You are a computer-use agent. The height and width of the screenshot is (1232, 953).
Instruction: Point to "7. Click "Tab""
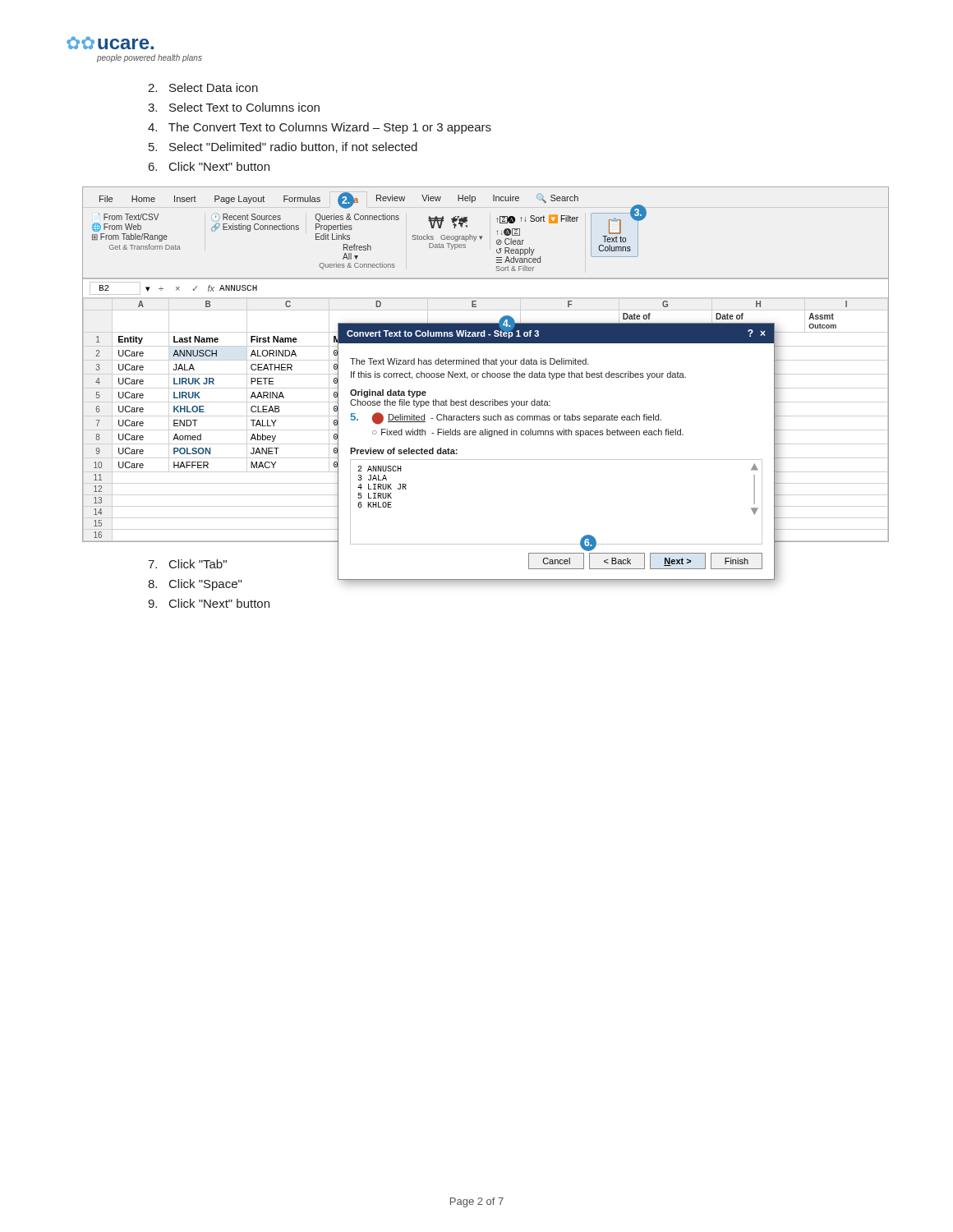(188, 564)
